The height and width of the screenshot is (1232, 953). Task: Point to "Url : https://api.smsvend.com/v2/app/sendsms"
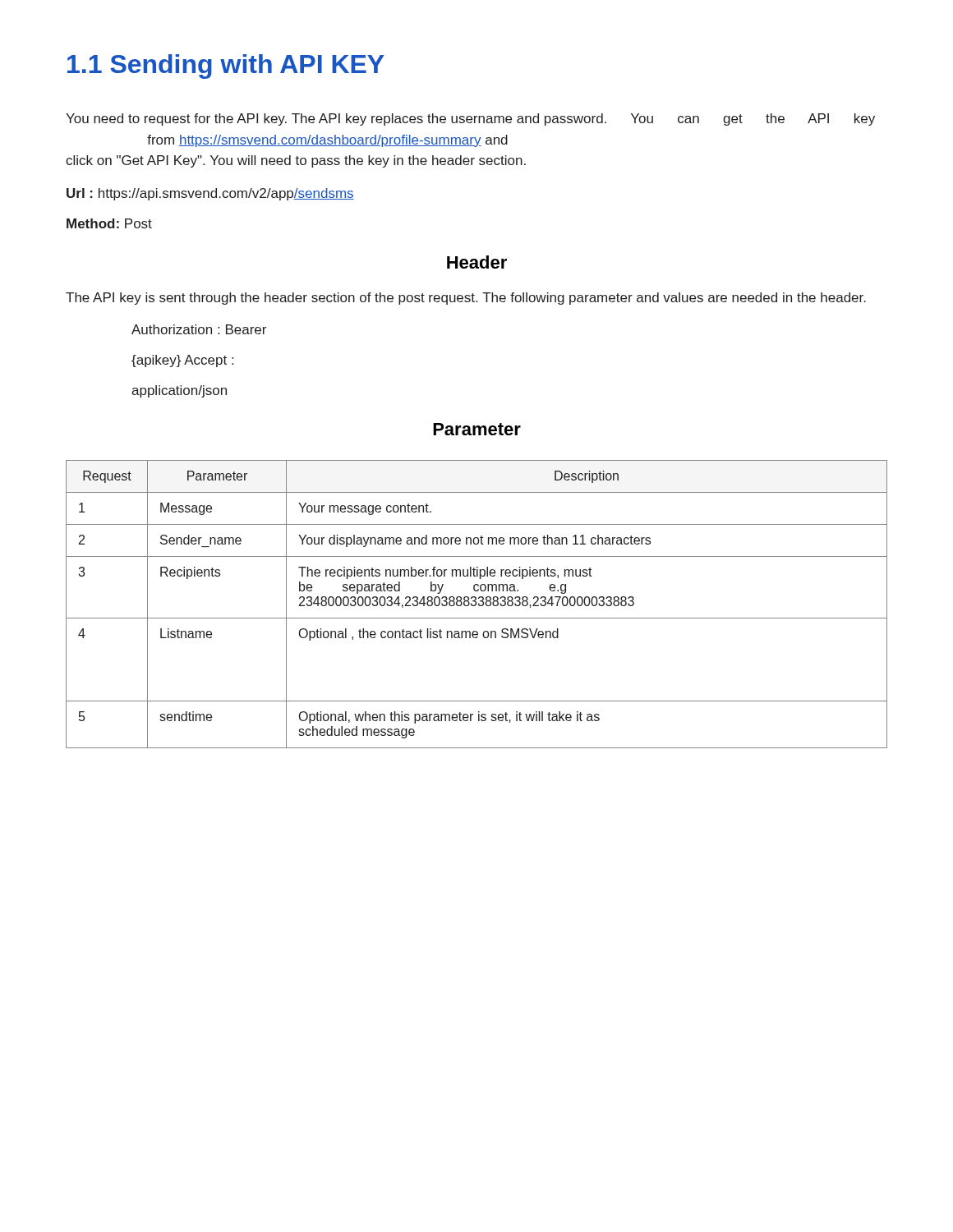[210, 194]
